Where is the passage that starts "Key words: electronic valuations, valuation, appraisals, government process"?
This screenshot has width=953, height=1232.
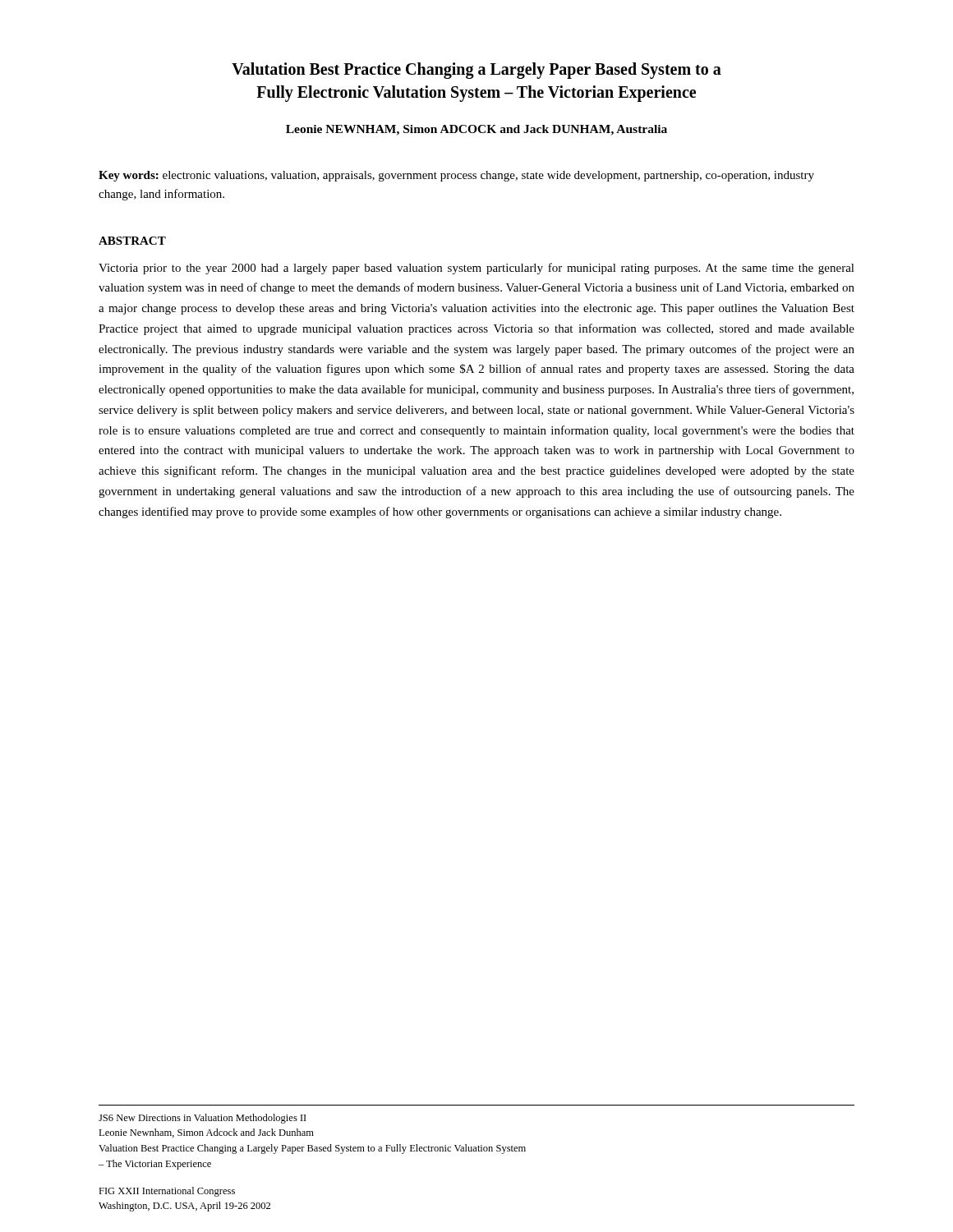[476, 185]
